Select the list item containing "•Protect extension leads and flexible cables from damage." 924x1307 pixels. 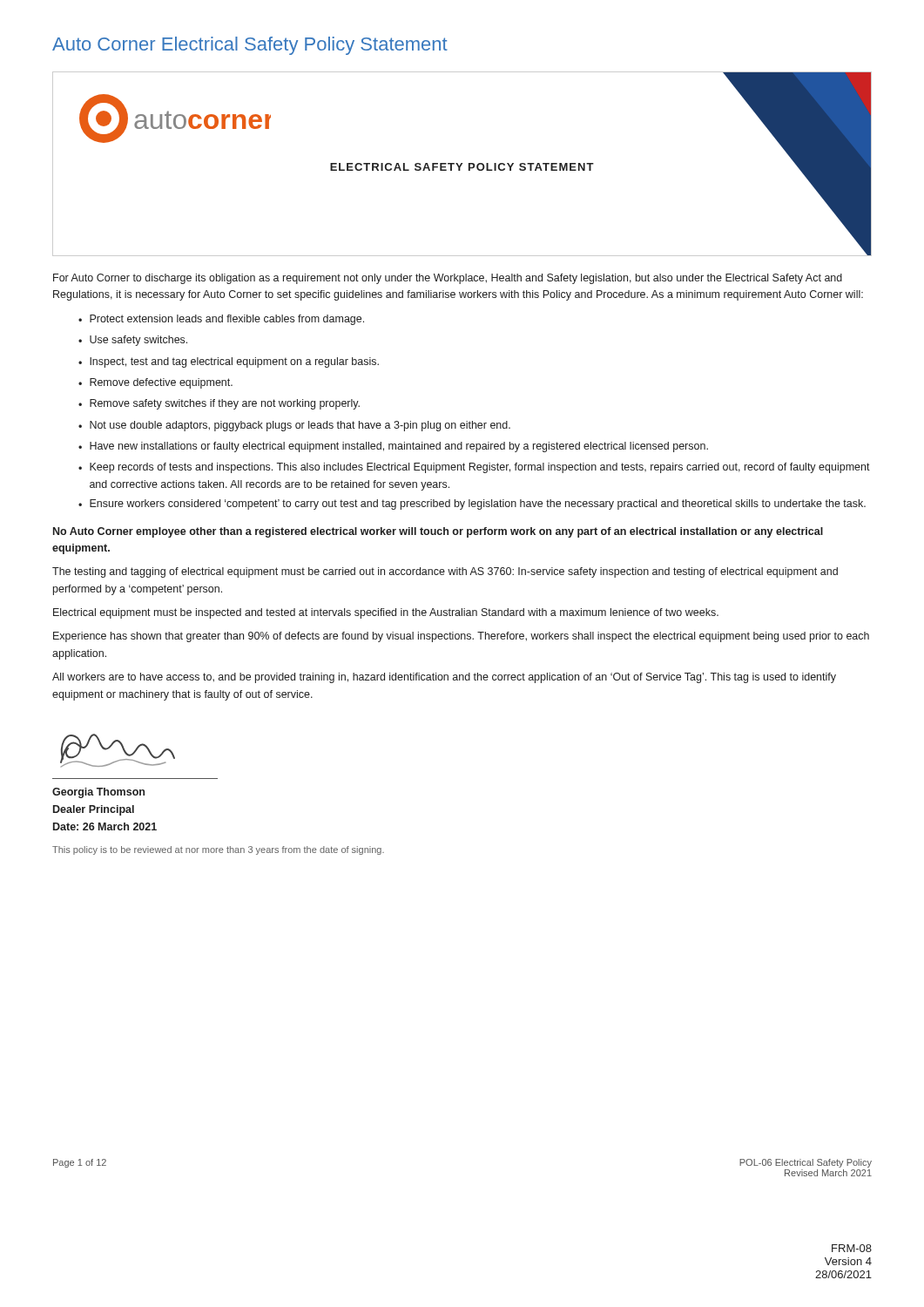222,320
